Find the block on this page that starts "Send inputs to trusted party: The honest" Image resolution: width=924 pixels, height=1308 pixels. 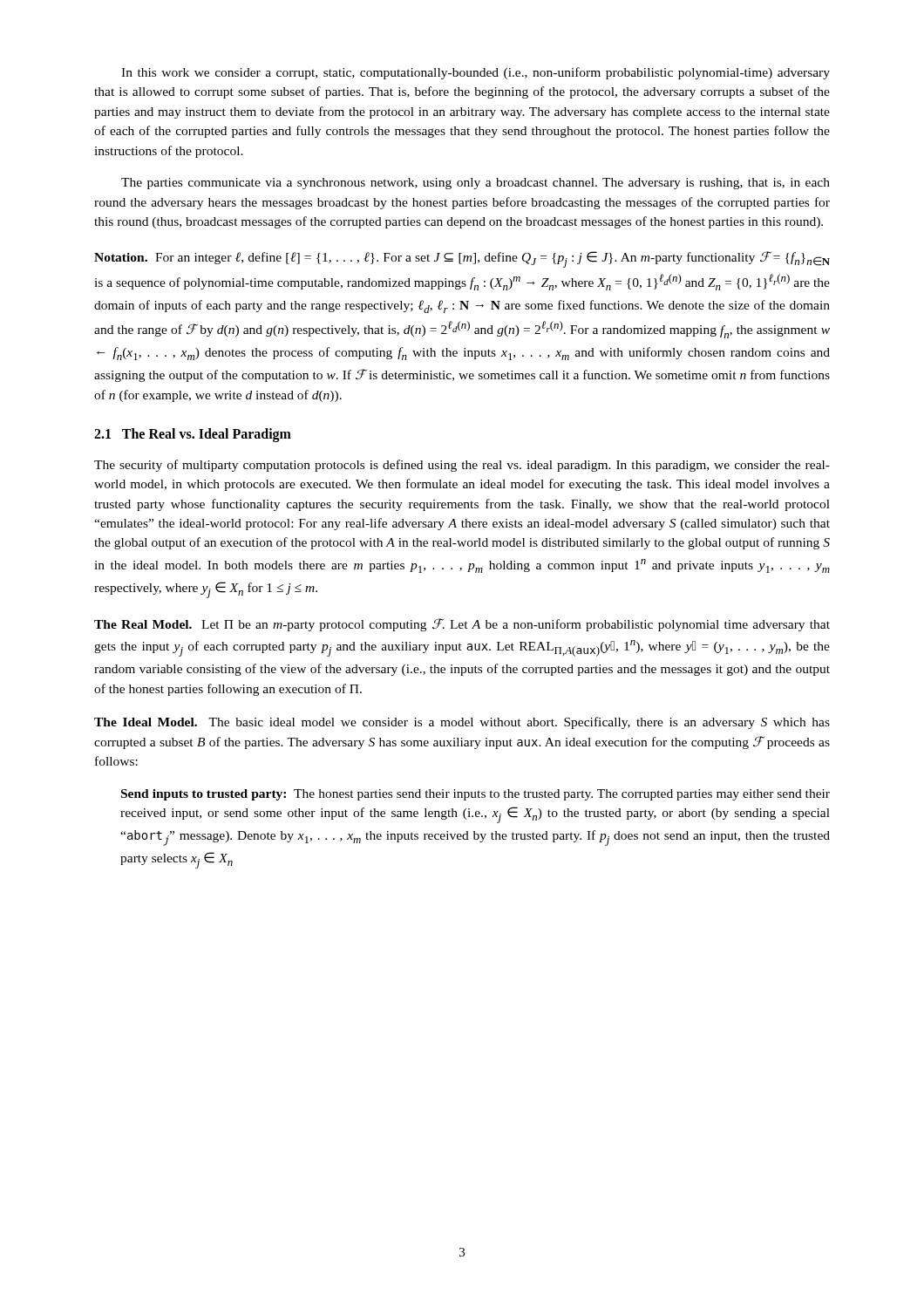click(x=475, y=827)
